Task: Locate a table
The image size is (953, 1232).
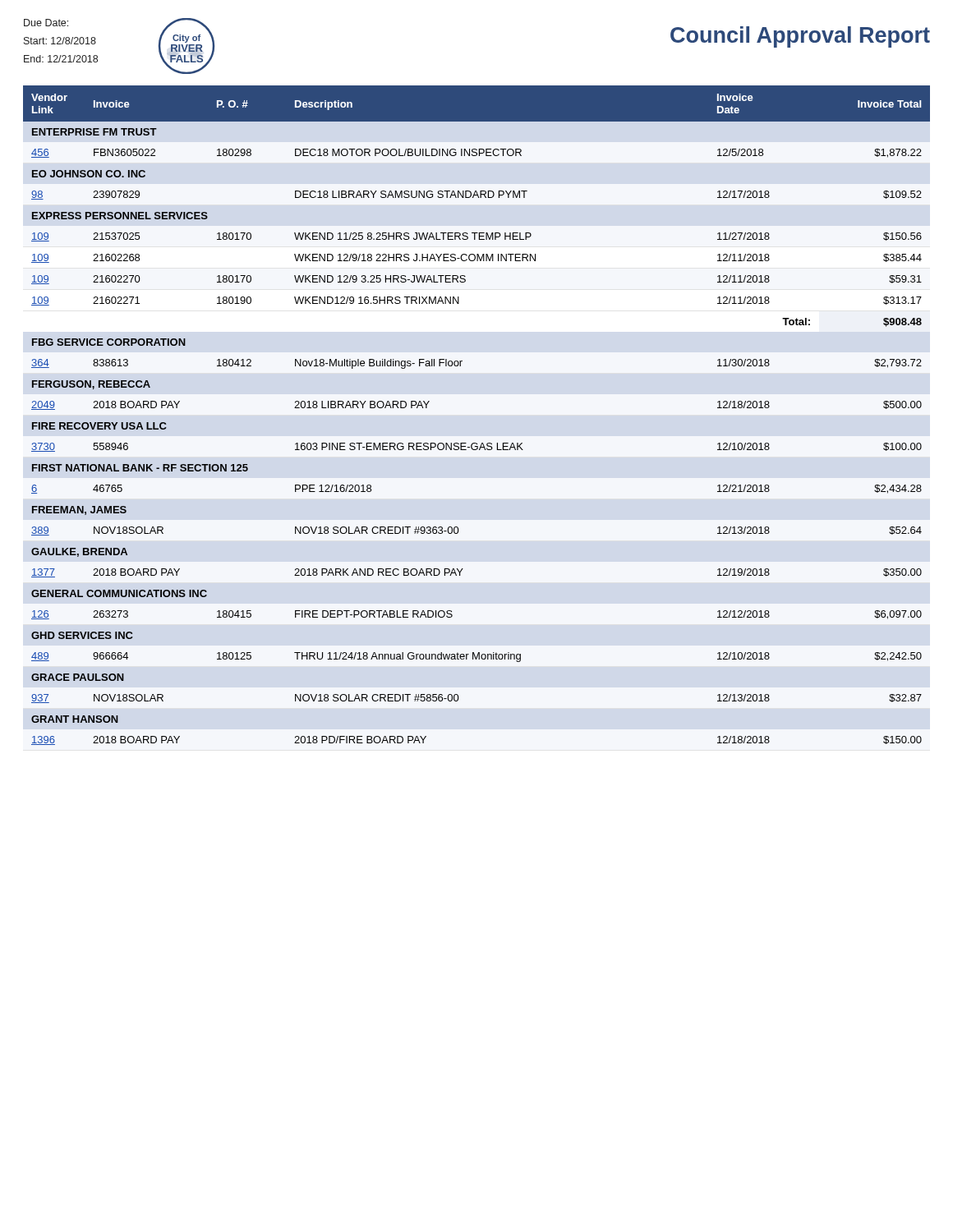Action: (476, 418)
